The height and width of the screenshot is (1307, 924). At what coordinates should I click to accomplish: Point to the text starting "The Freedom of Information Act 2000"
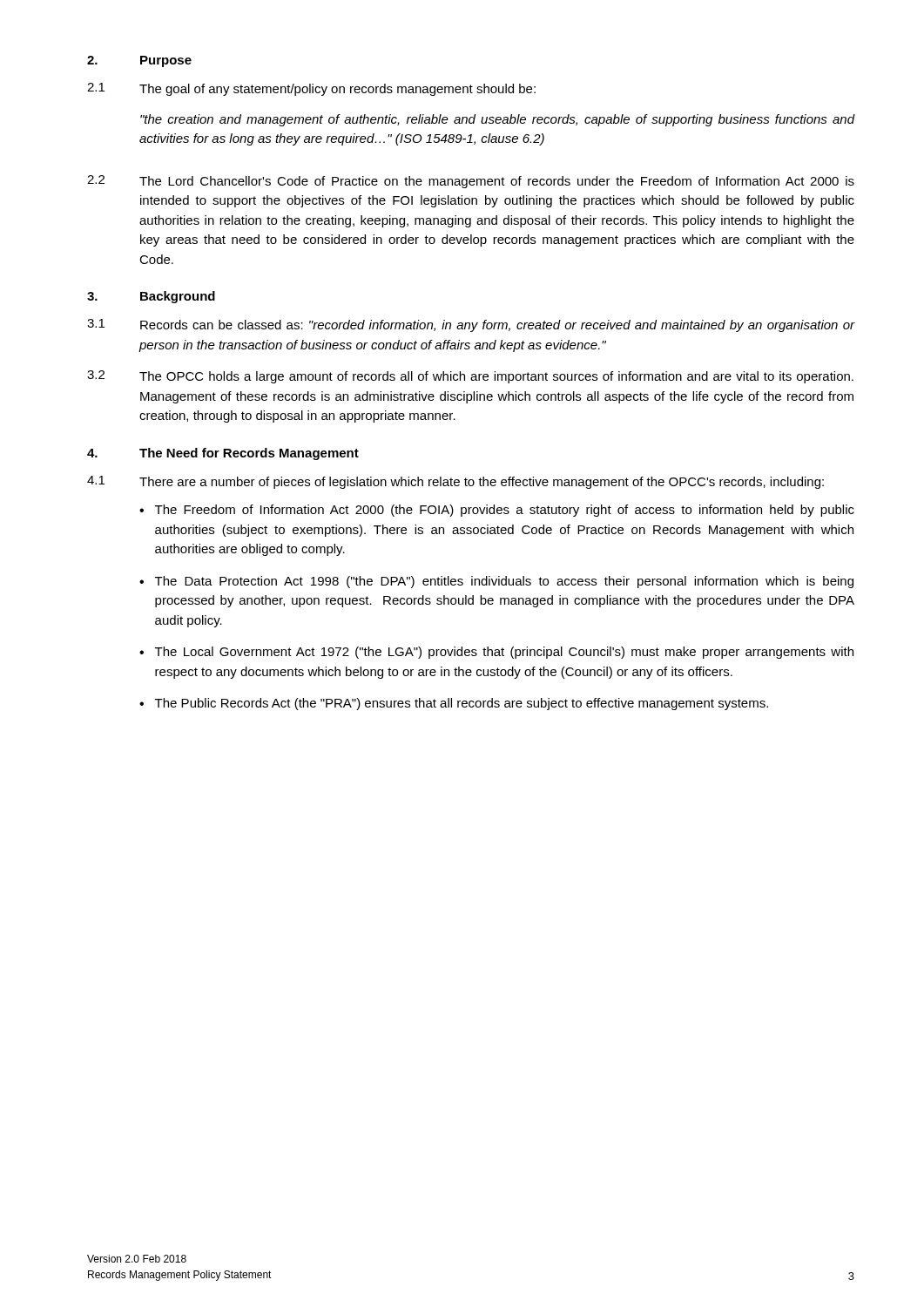tap(505, 530)
